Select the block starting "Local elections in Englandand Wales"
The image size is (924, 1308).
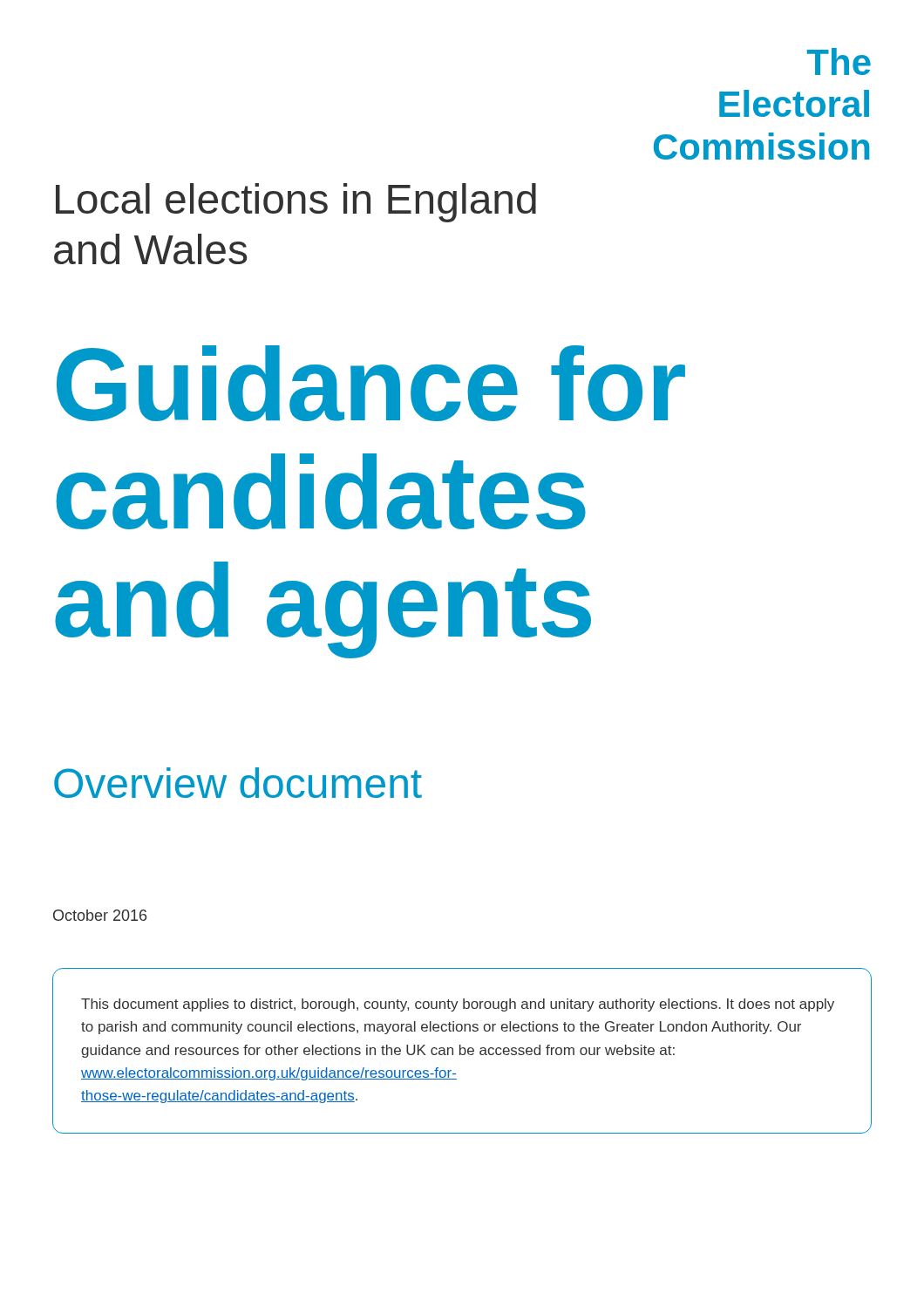tap(462, 225)
